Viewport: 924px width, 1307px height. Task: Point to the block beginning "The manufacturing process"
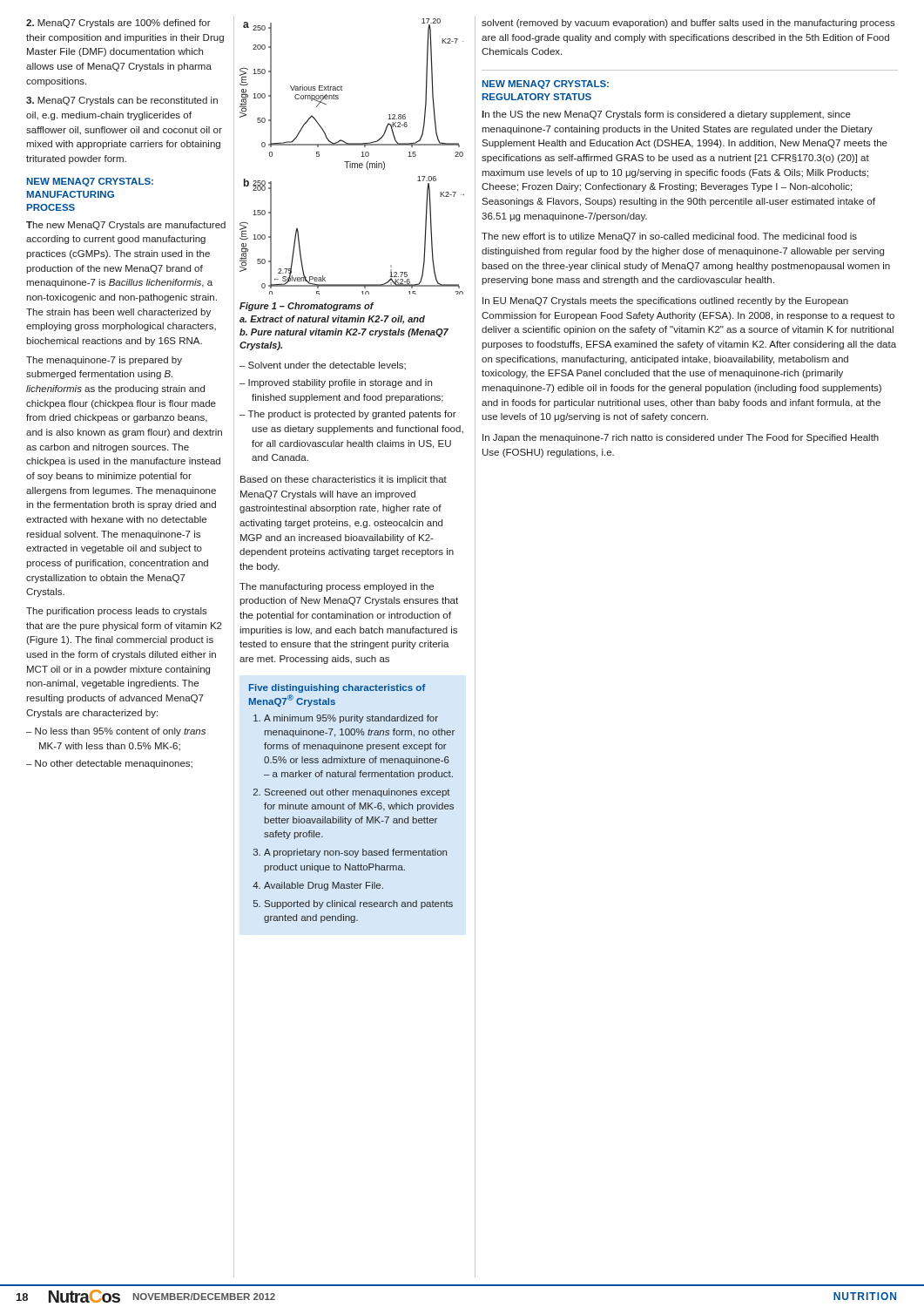tap(353, 623)
